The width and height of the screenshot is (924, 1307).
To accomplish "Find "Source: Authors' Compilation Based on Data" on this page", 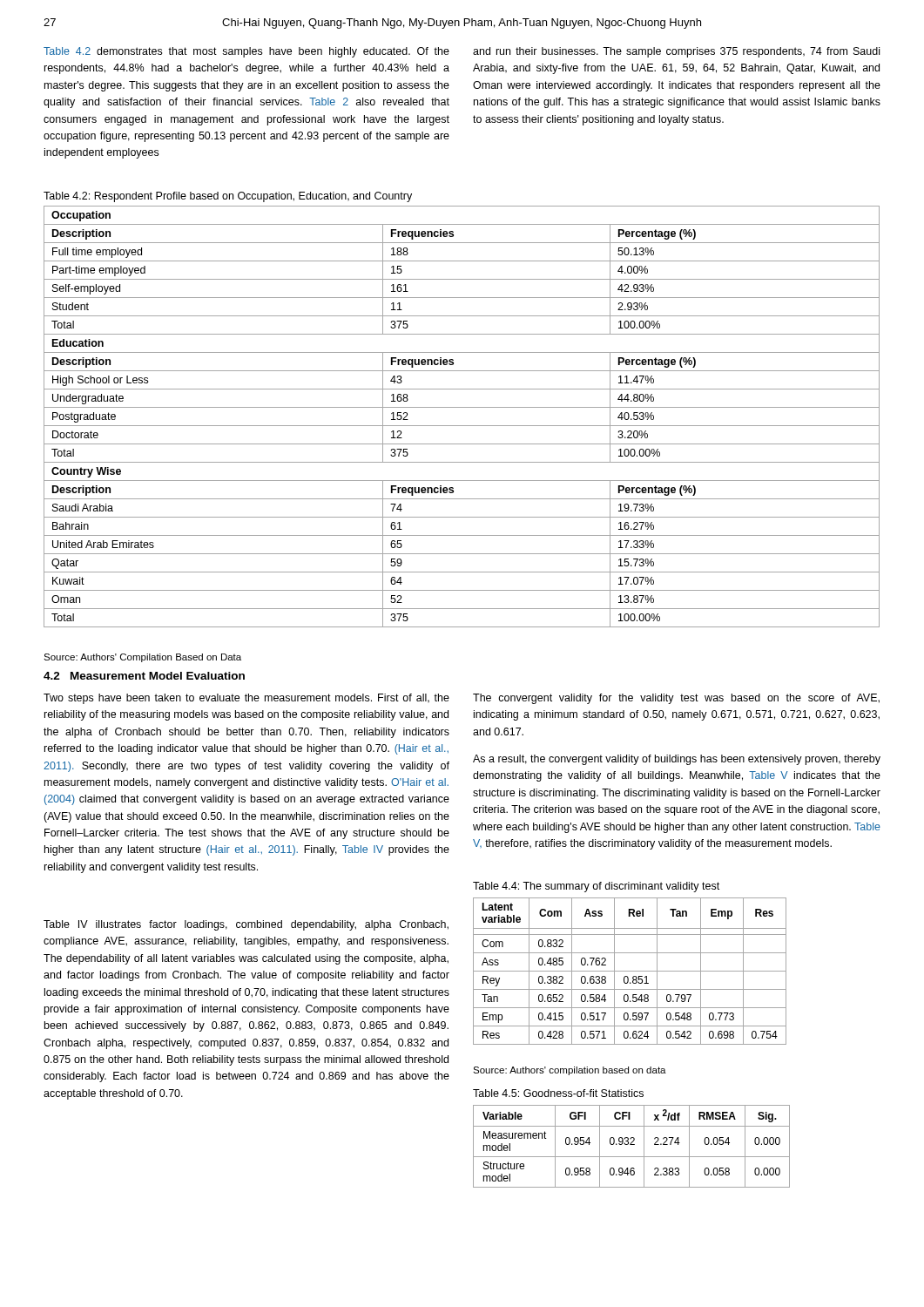I will [142, 657].
